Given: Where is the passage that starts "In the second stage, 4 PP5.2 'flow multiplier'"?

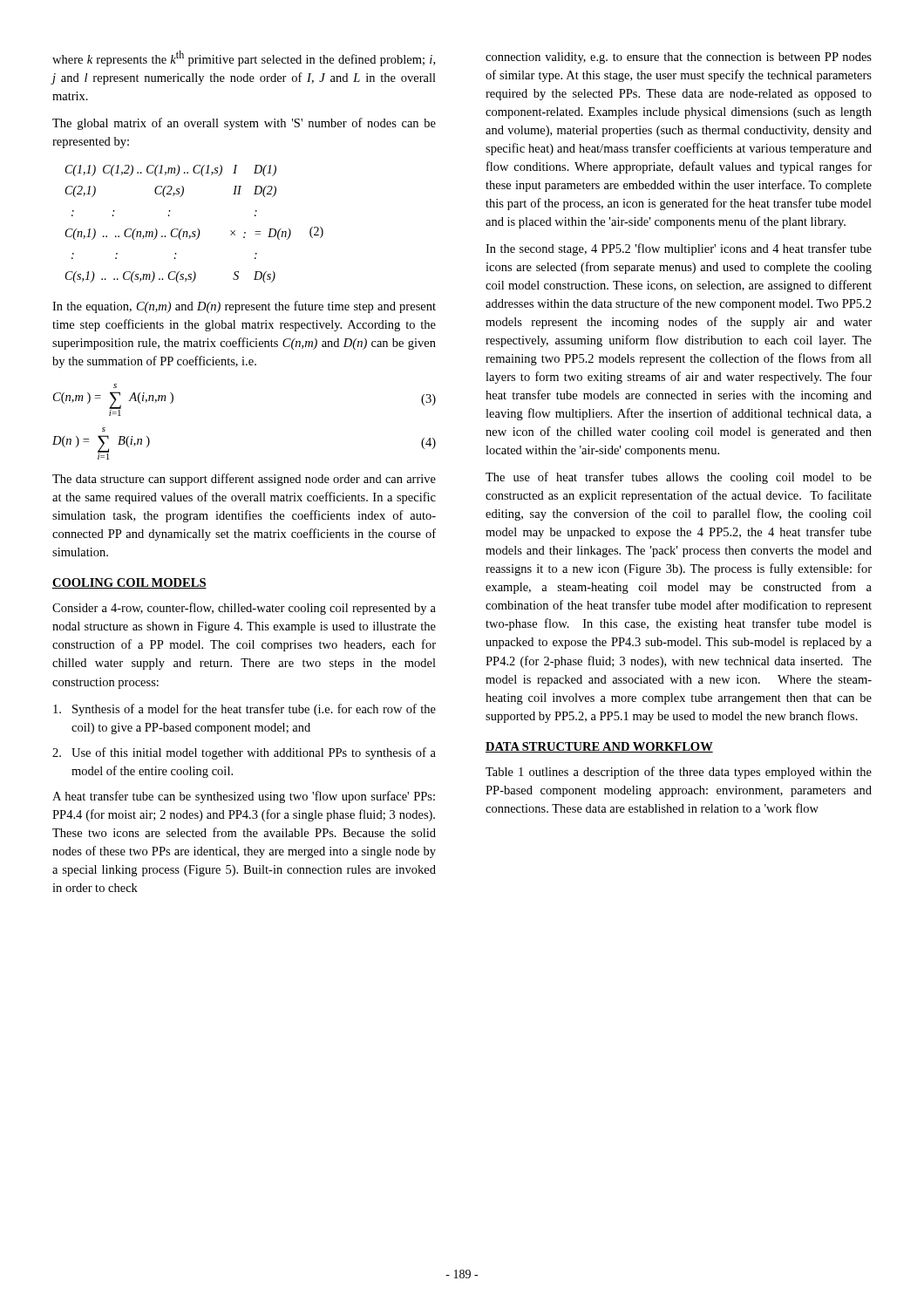Looking at the screenshot, I should pyautogui.click(x=679, y=350).
